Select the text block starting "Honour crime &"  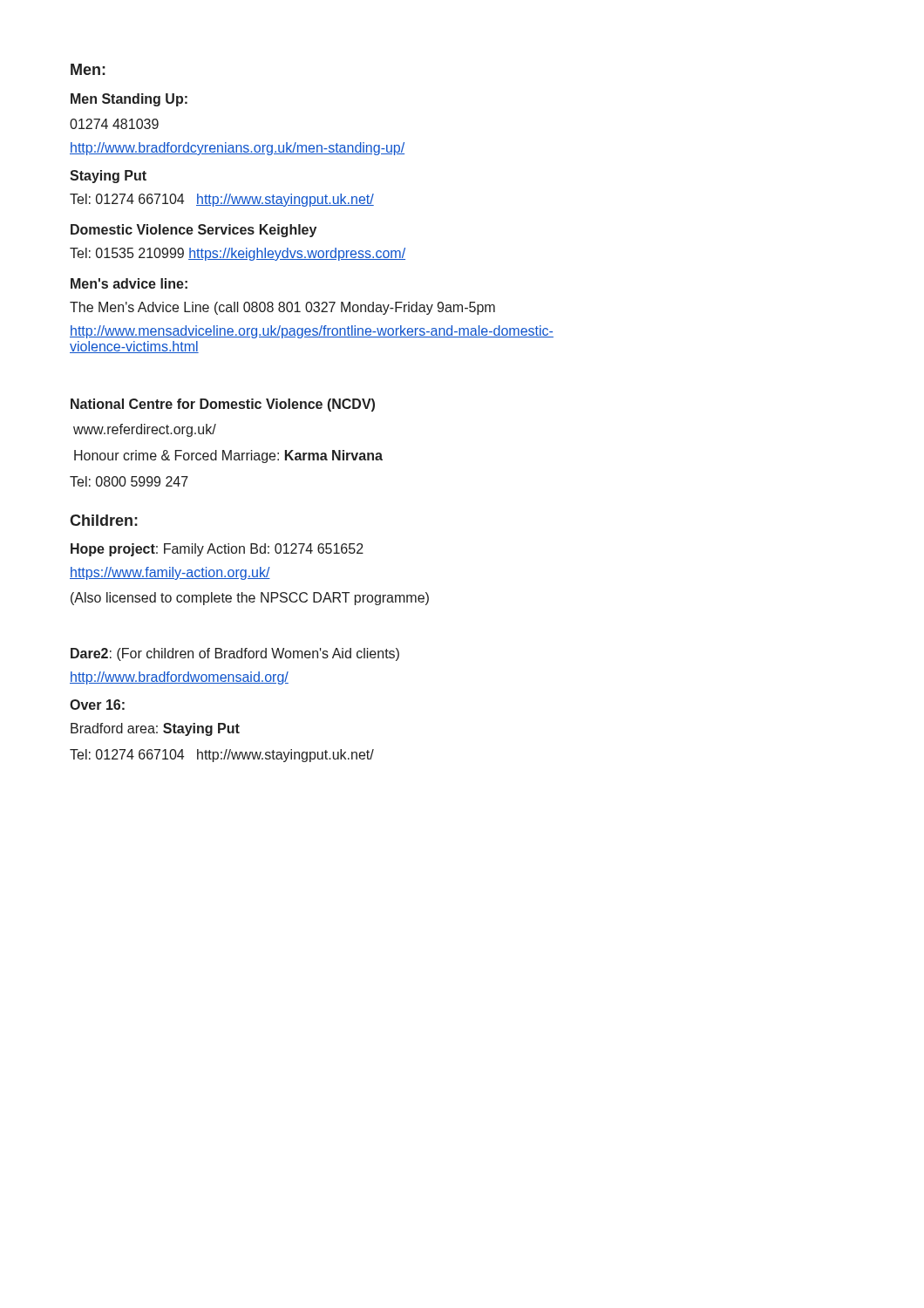tap(228, 456)
